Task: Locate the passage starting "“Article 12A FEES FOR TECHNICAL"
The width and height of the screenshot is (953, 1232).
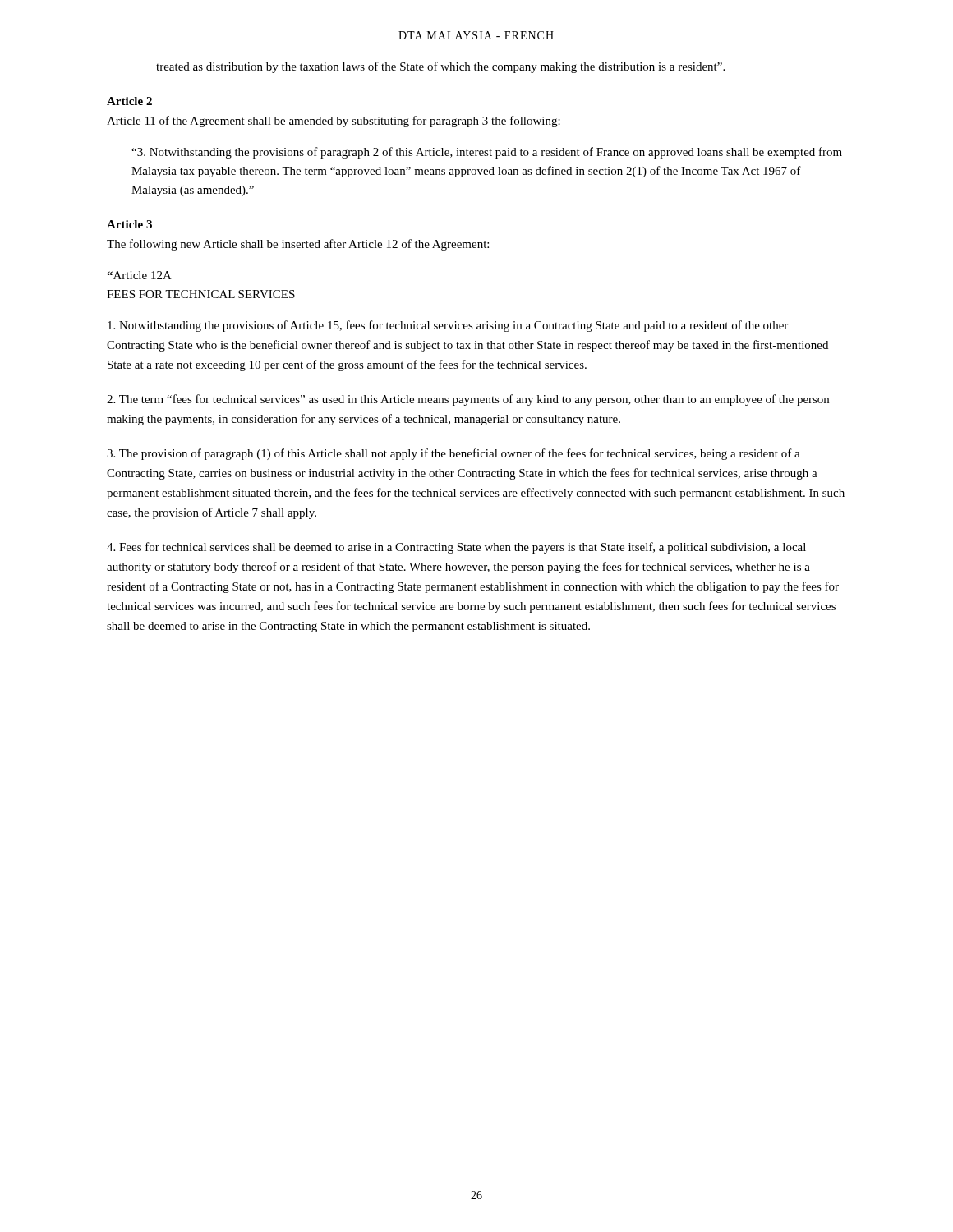Action: [201, 284]
